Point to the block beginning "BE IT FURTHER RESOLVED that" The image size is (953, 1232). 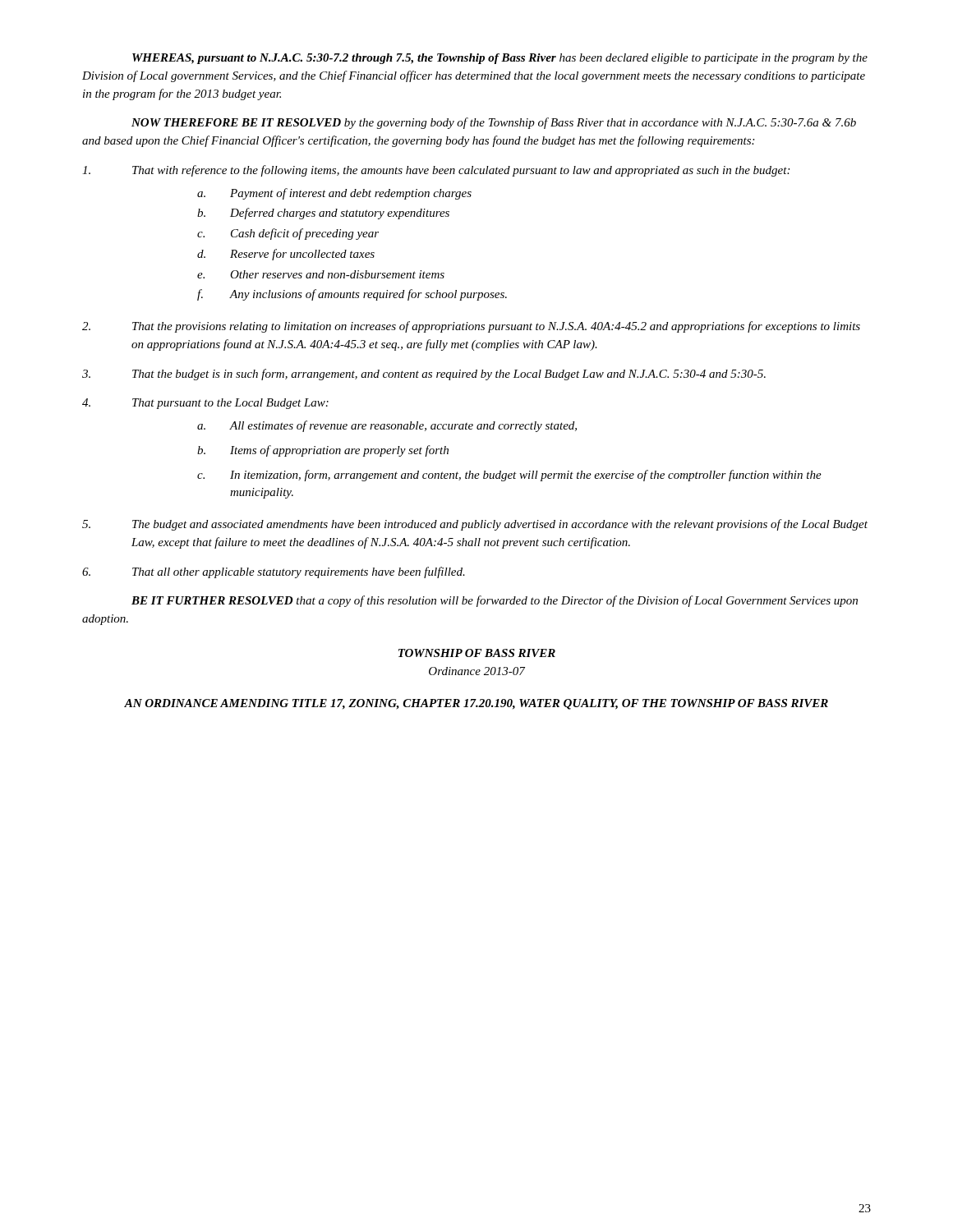pyautogui.click(x=476, y=610)
